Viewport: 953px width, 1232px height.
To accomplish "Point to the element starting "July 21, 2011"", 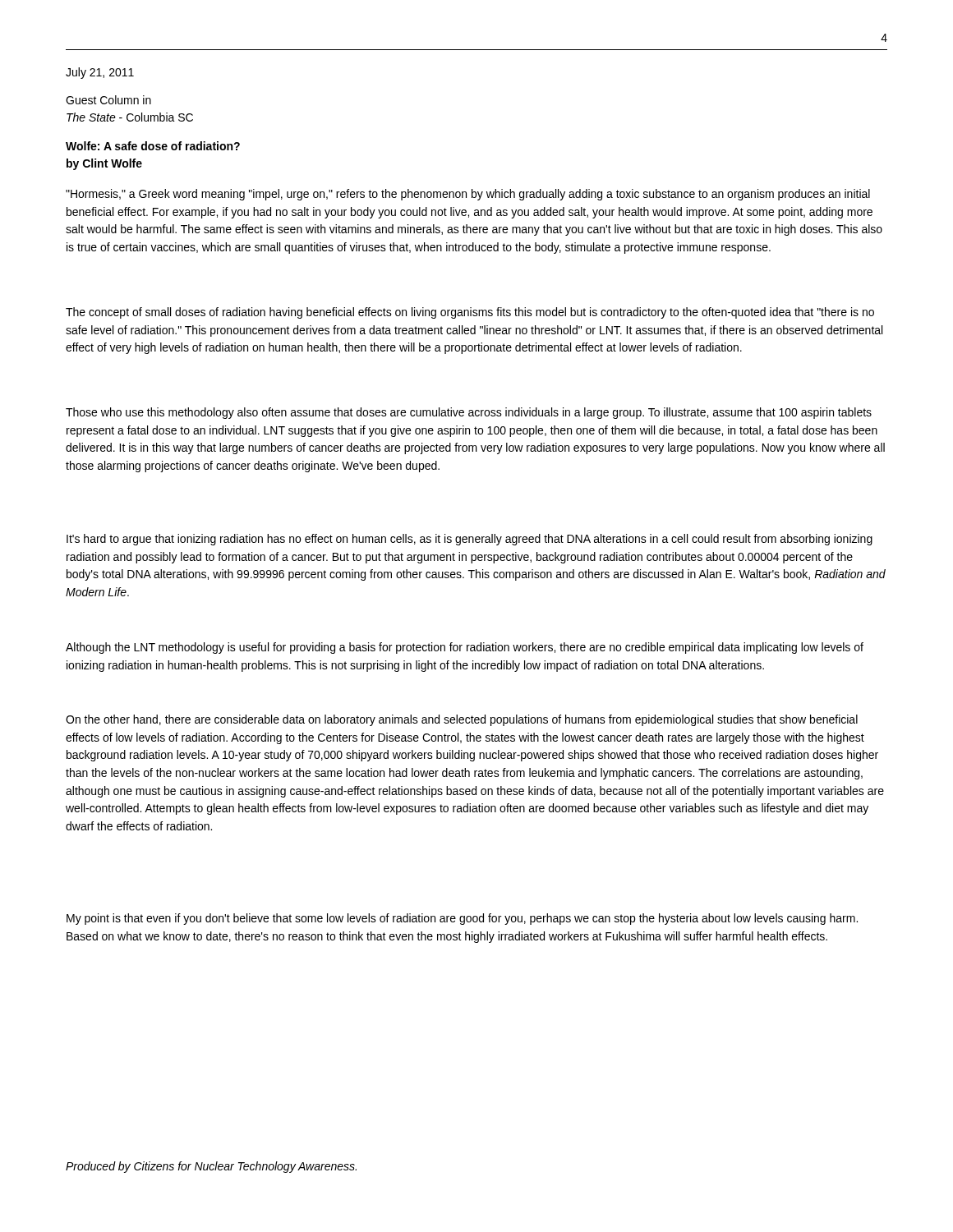I will pos(100,72).
